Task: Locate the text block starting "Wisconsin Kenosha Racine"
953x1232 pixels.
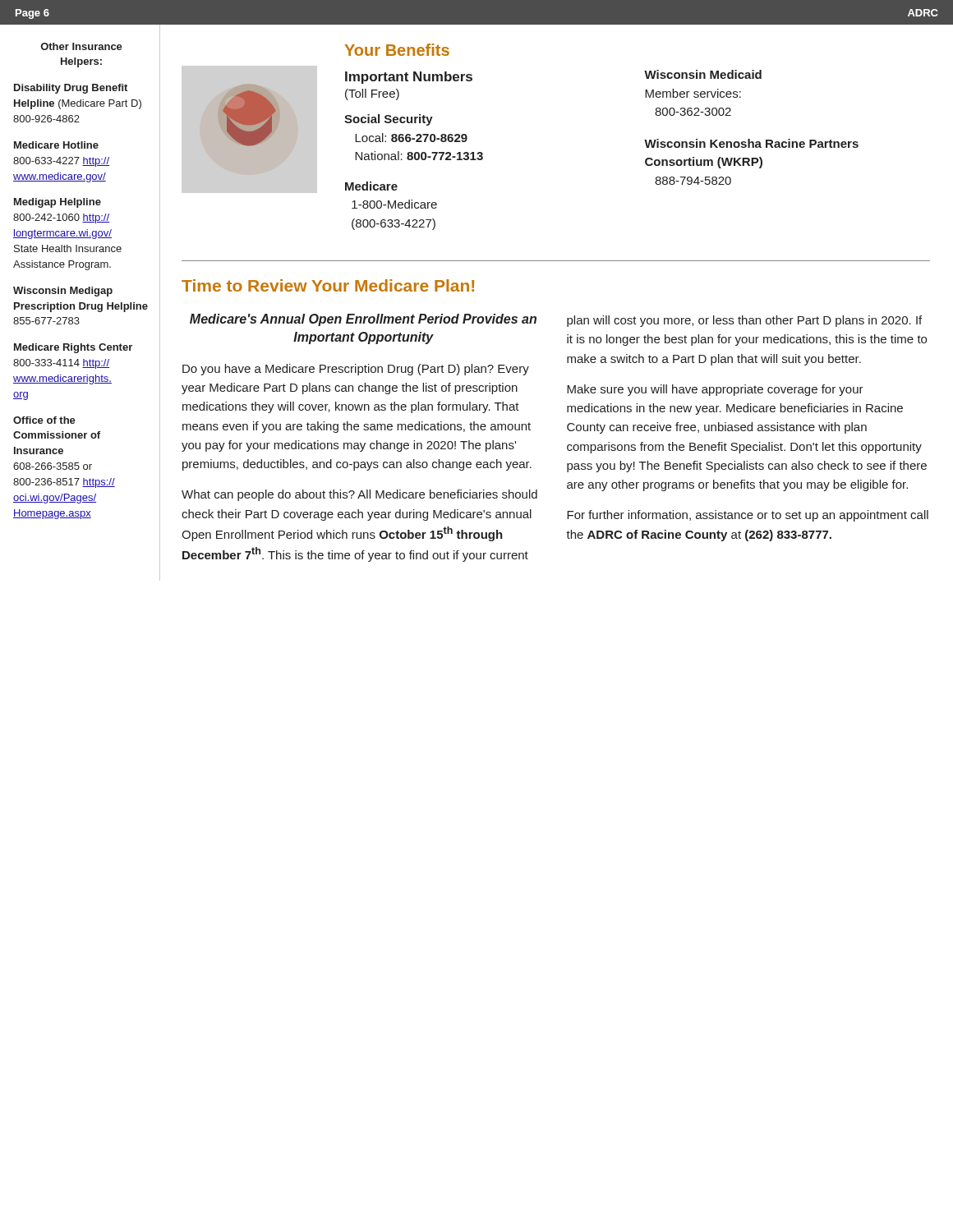Action: point(752,161)
